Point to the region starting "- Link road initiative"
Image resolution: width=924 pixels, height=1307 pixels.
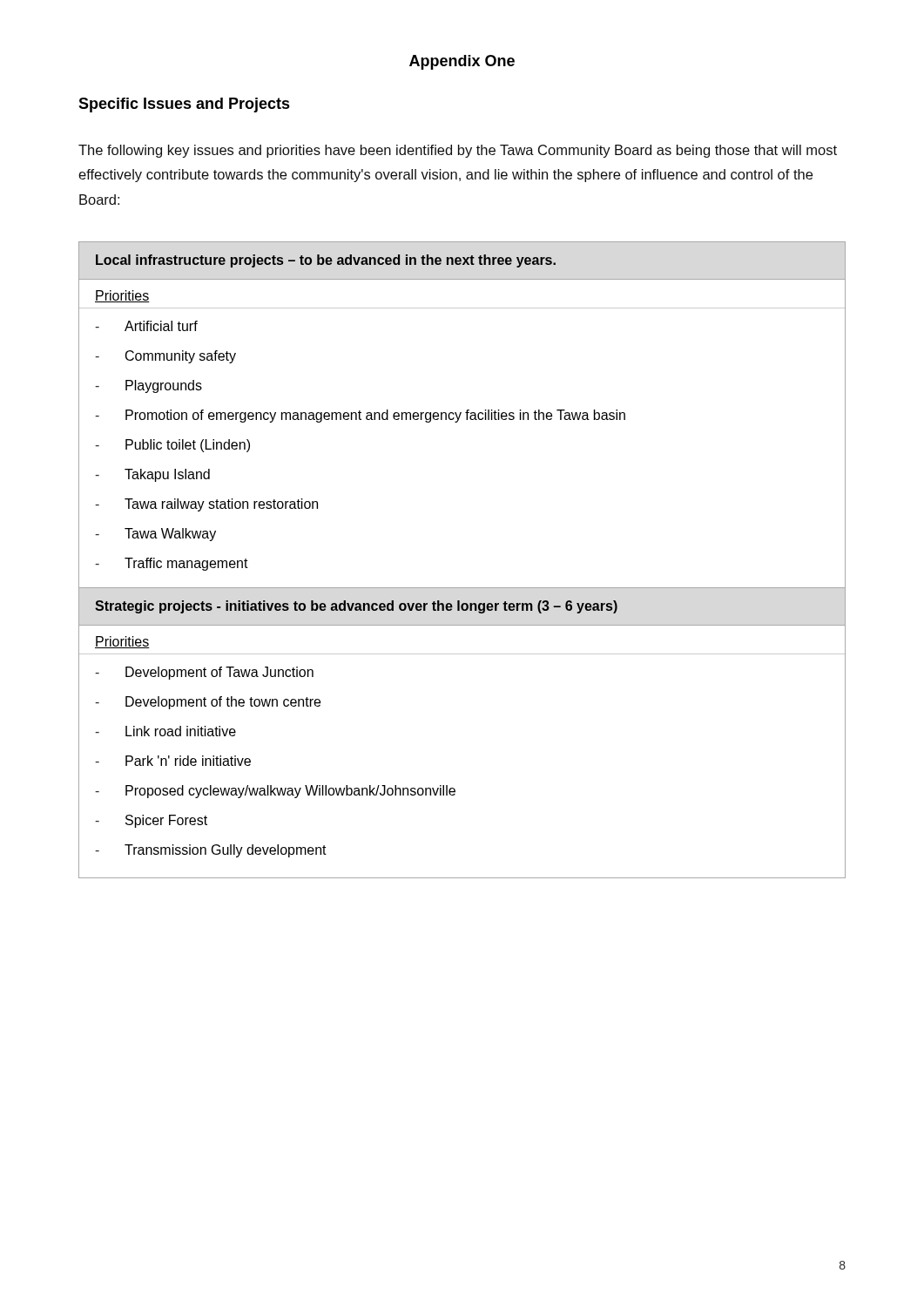click(165, 732)
